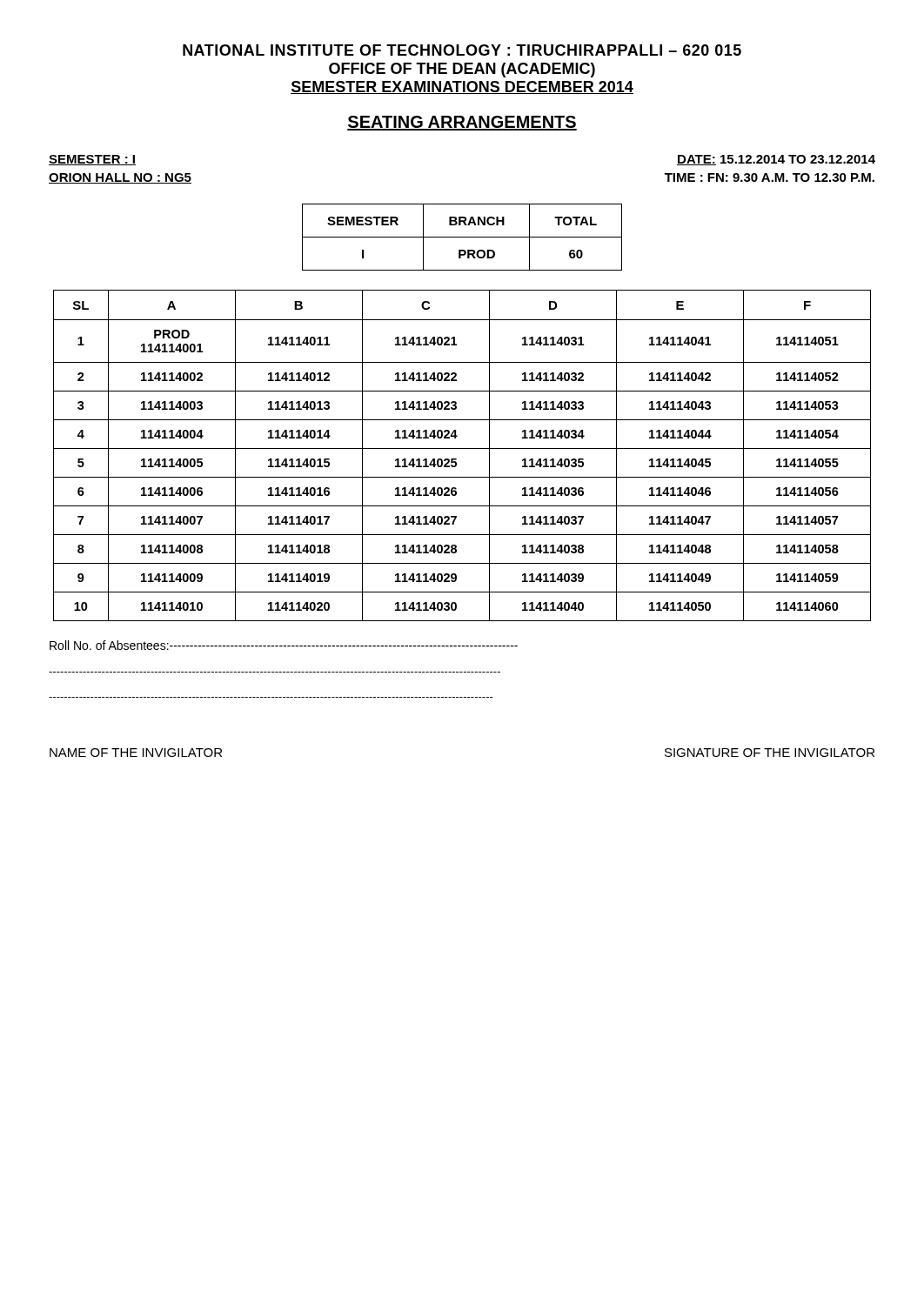Screen dimensions: 1305x924
Task: Locate the title that opens with "NATIONAL INSTITUTE OF TECHNOLOGY : TIRUCHIRAPPALLI – 620"
Action: tap(462, 69)
